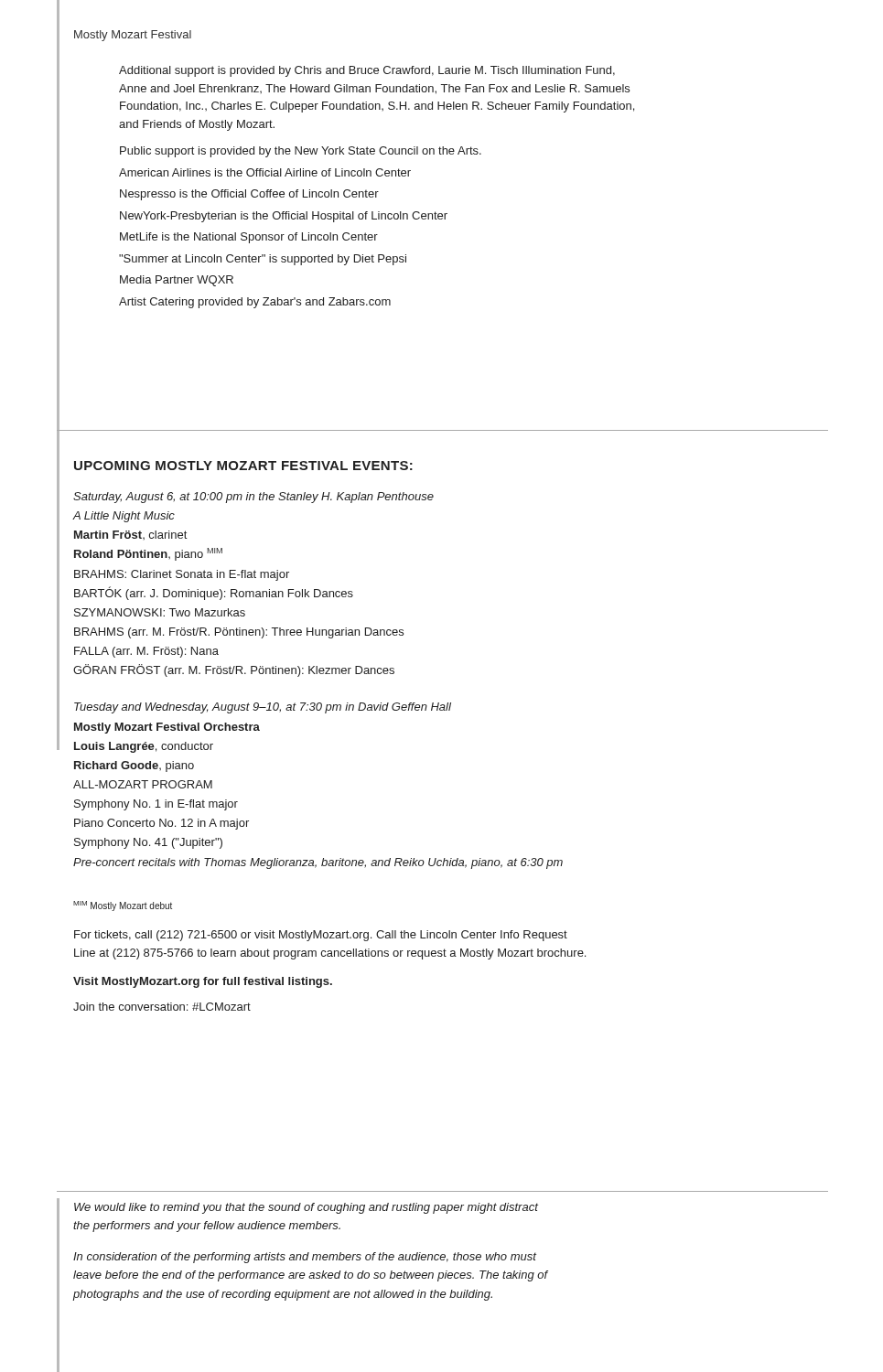Point to the element starting "Nespresso is the Official Coffee of Lincoln"

[249, 195]
